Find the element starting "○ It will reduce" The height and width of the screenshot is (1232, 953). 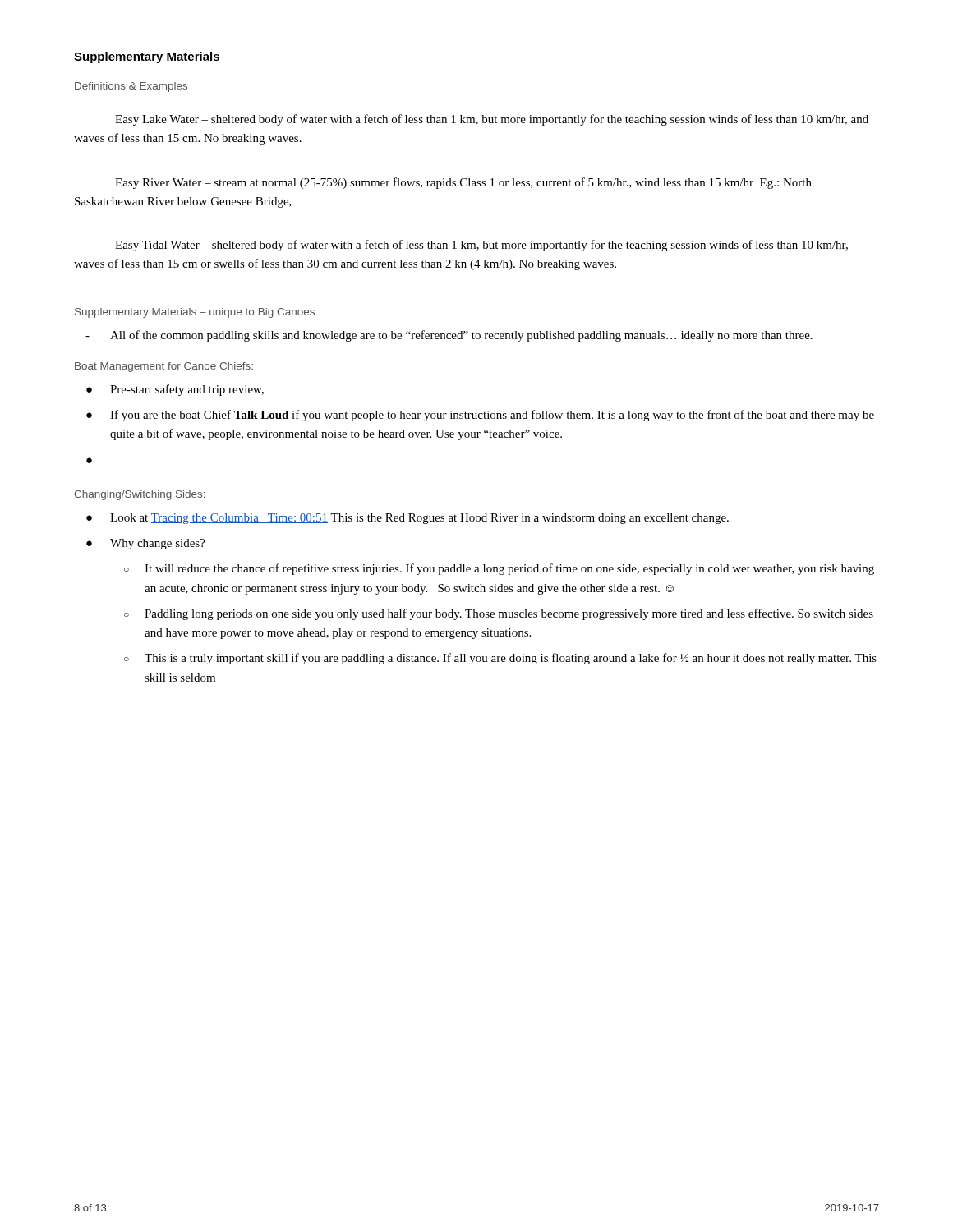(501, 579)
